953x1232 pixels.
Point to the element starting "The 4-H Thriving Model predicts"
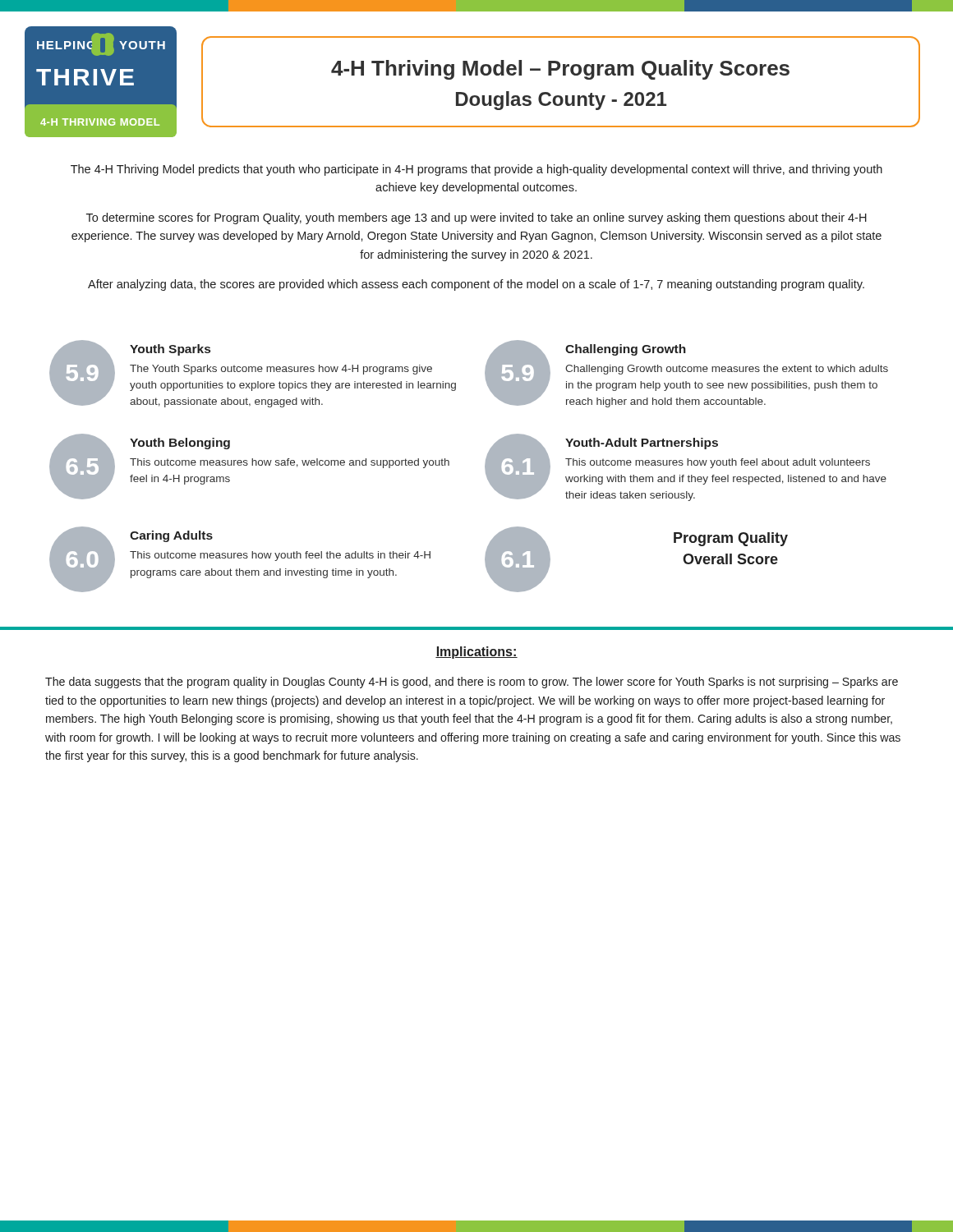(476, 179)
